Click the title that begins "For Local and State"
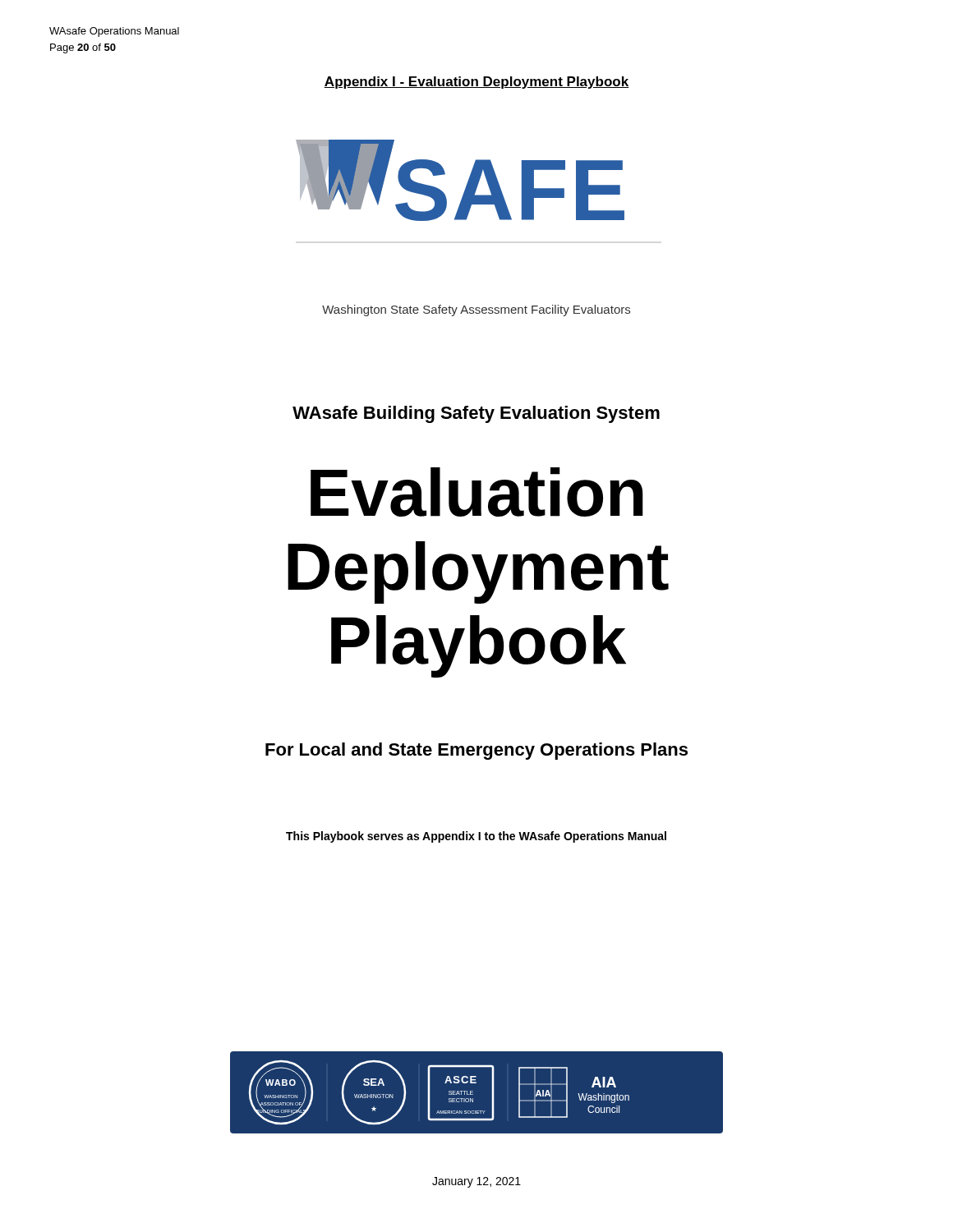This screenshot has height=1232, width=953. tap(476, 749)
